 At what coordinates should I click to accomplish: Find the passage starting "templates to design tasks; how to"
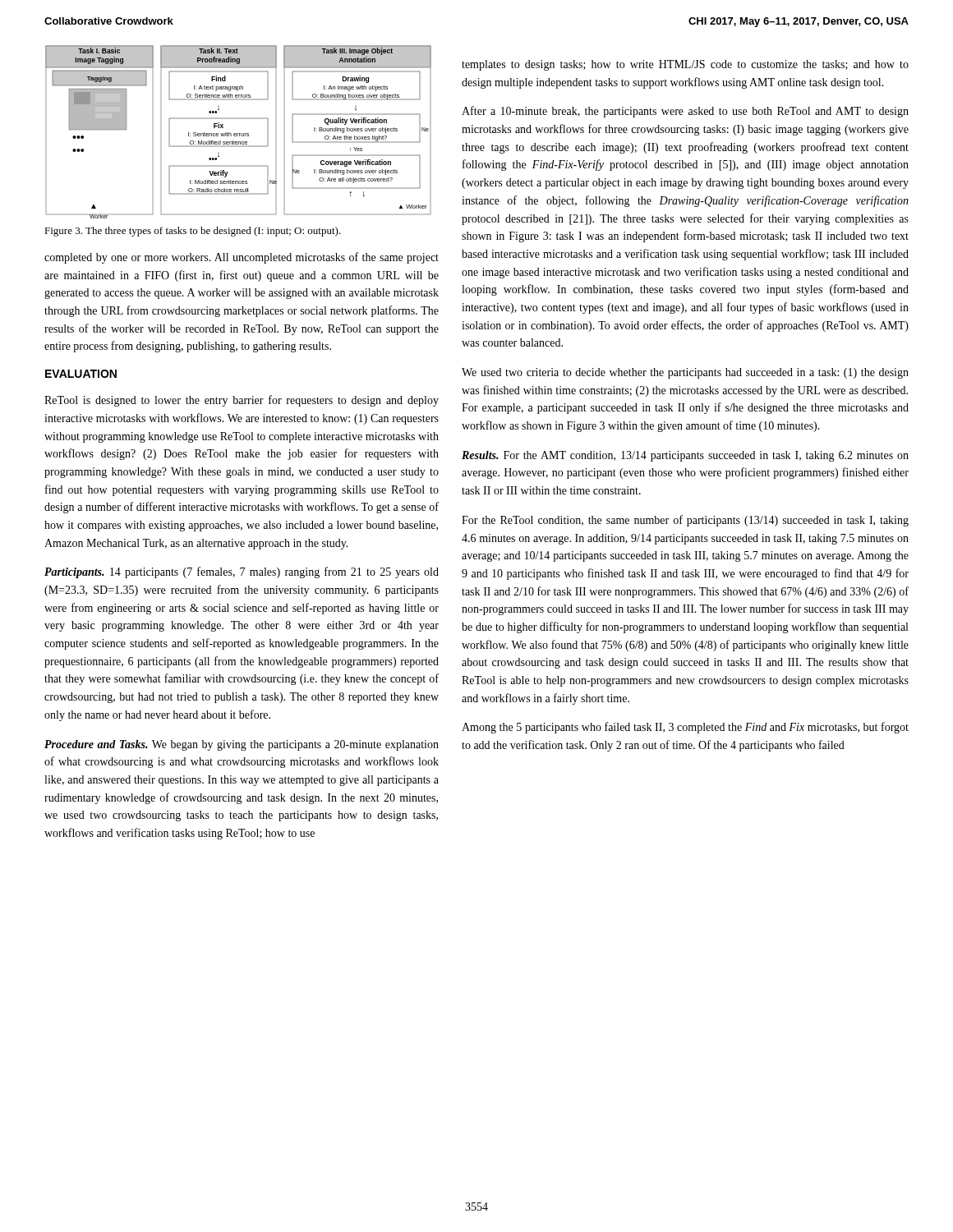click(x=685, y=405)
